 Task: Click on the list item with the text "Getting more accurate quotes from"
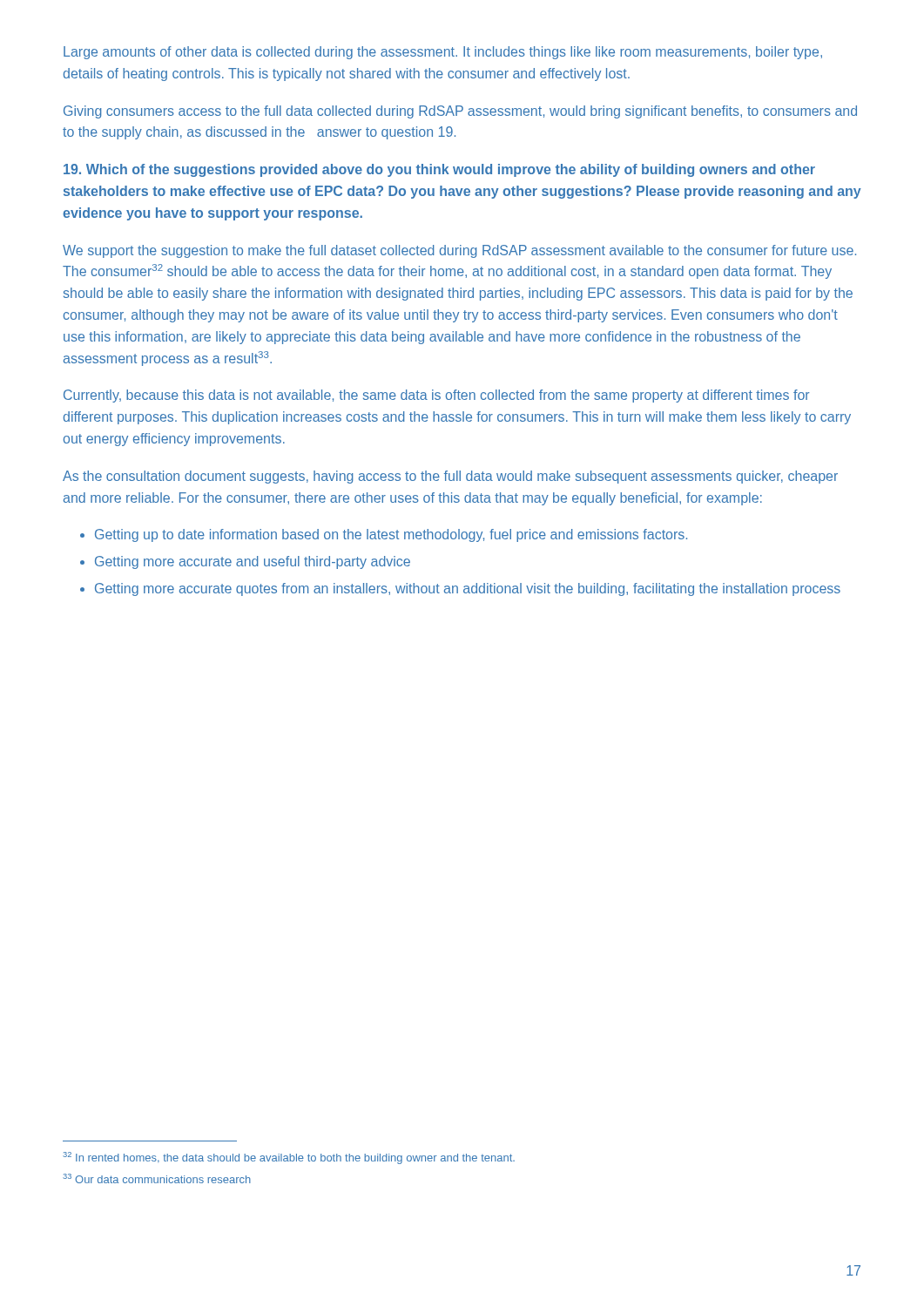point(462,589)
